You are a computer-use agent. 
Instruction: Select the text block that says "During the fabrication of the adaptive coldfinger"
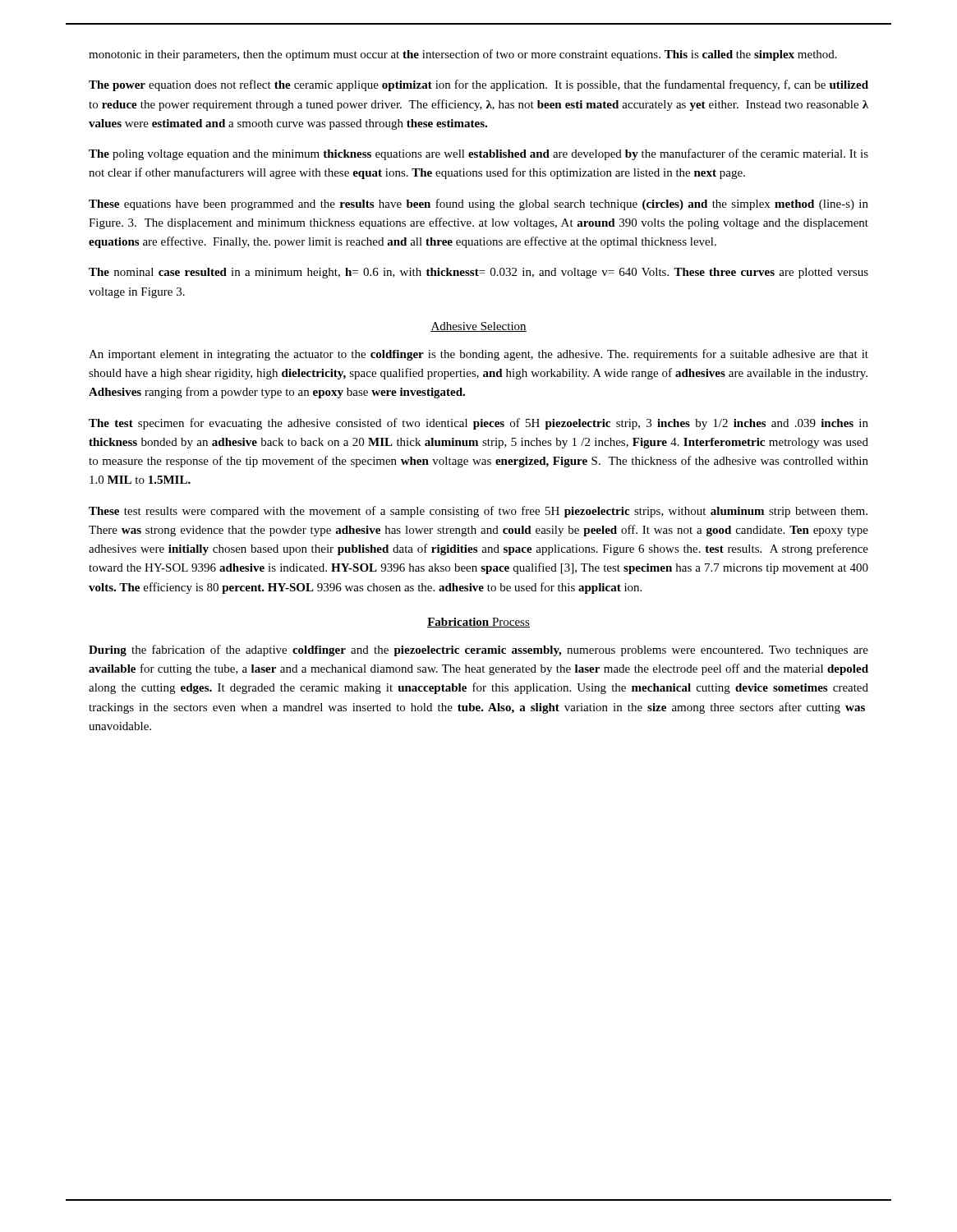pyautogui.click(x=478, y=688)
